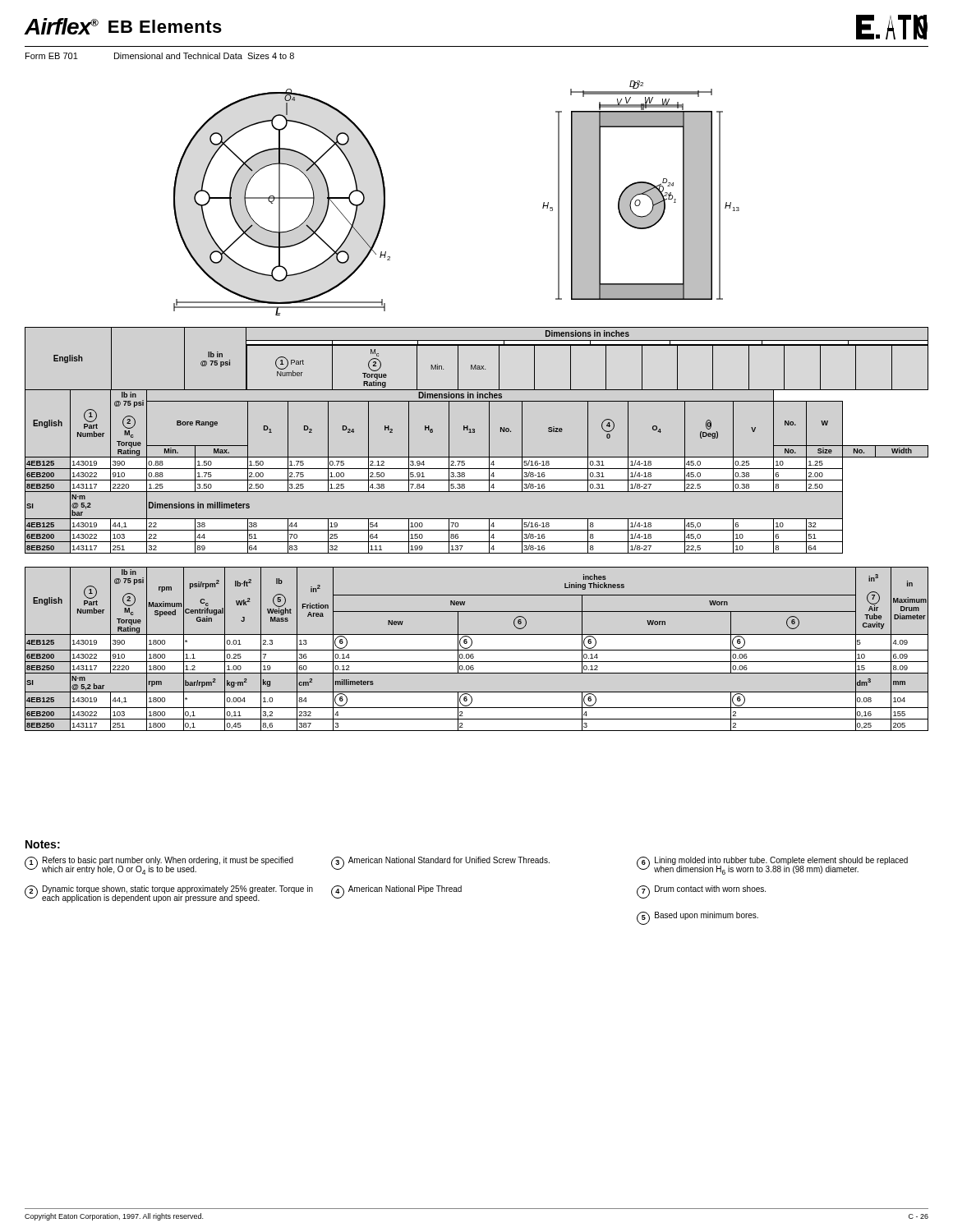Point to the passage starting "3 American National"
The image size is (953, 1232).
(440, 863)
